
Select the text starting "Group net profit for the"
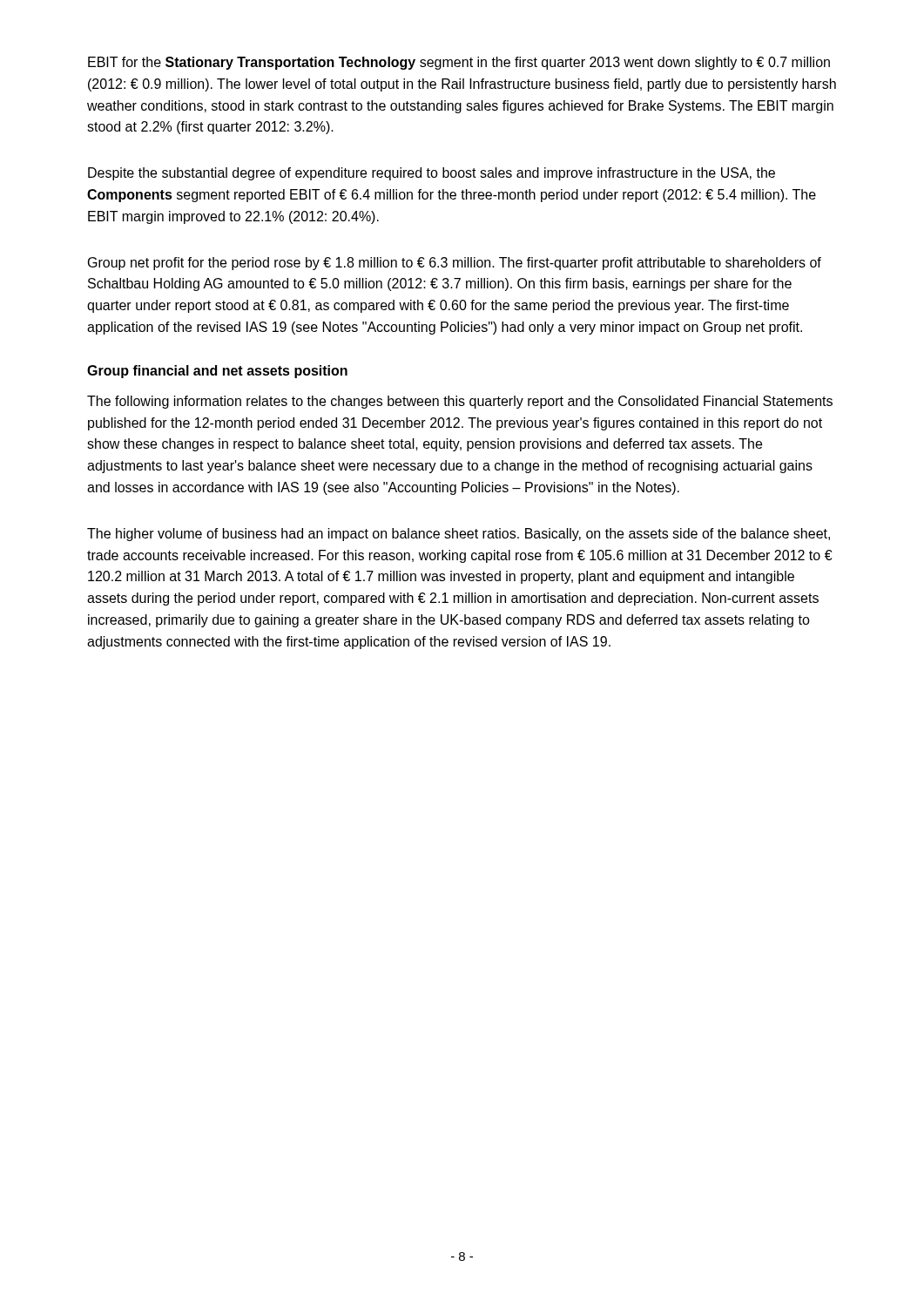454,295
